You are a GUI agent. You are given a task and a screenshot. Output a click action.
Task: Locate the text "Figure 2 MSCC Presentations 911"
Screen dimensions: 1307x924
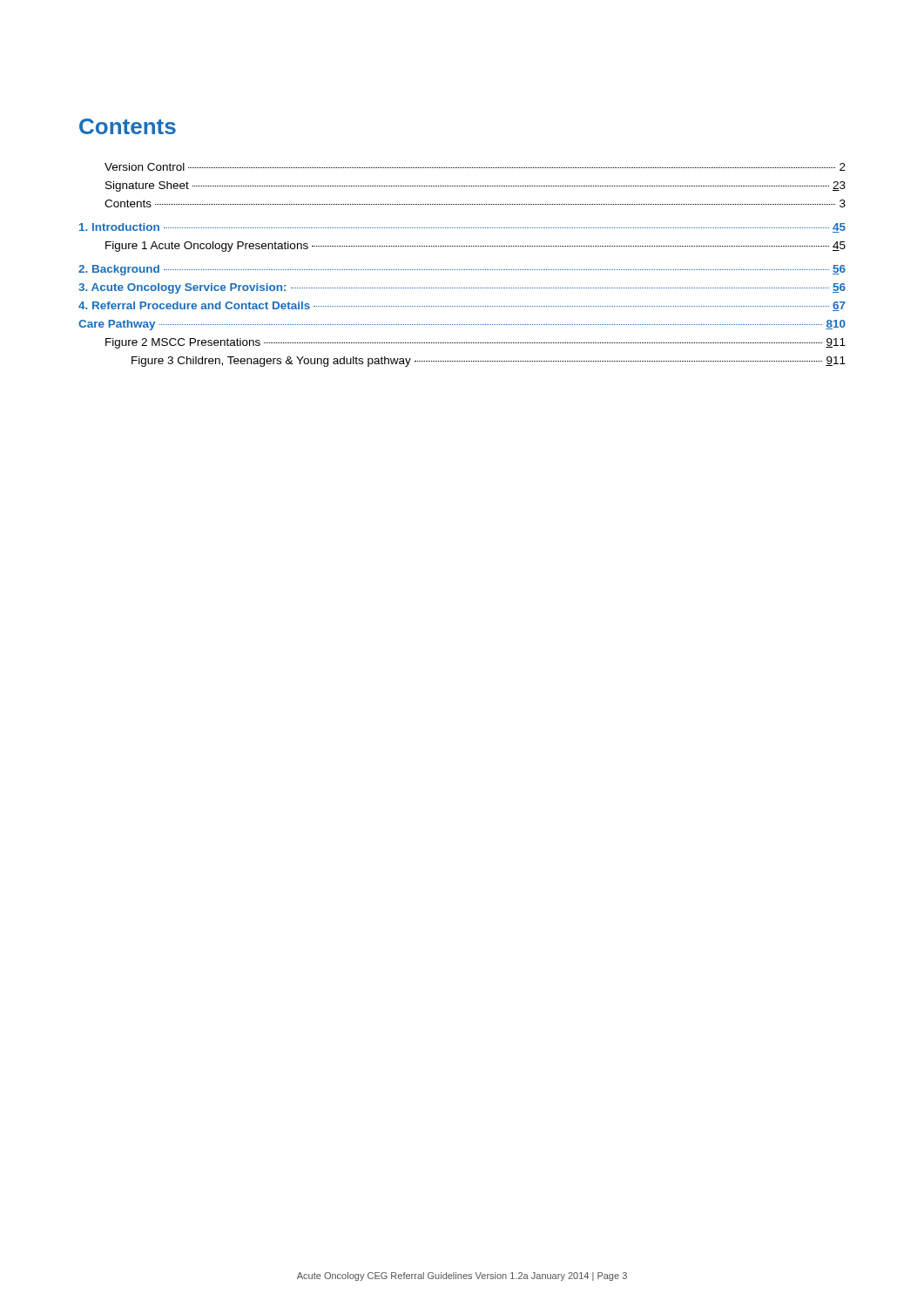462,342
